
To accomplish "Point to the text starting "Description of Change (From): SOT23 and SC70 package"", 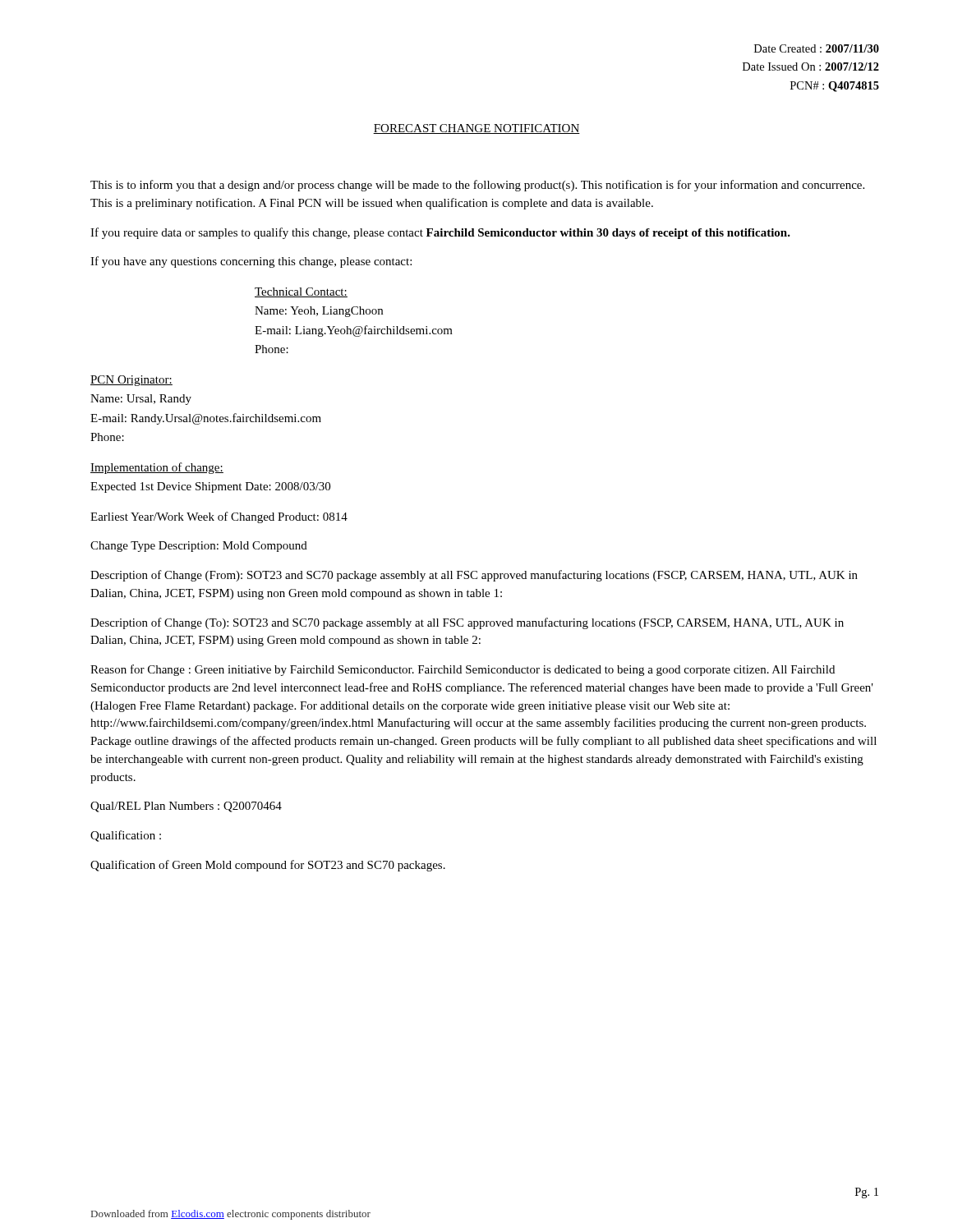I will (x=485, y=585).
